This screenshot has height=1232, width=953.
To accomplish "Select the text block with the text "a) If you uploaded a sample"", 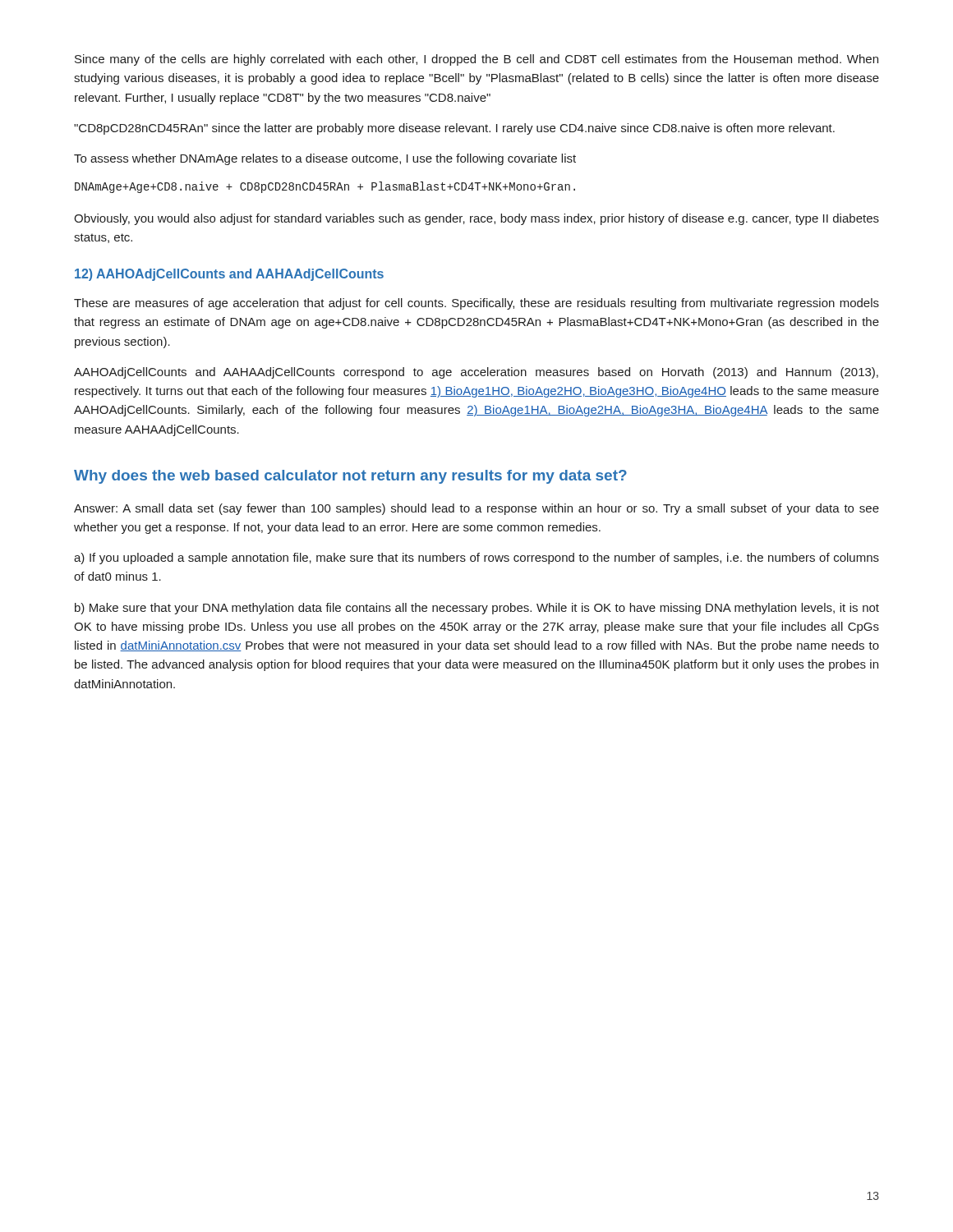I will click(x=476, y=567).
